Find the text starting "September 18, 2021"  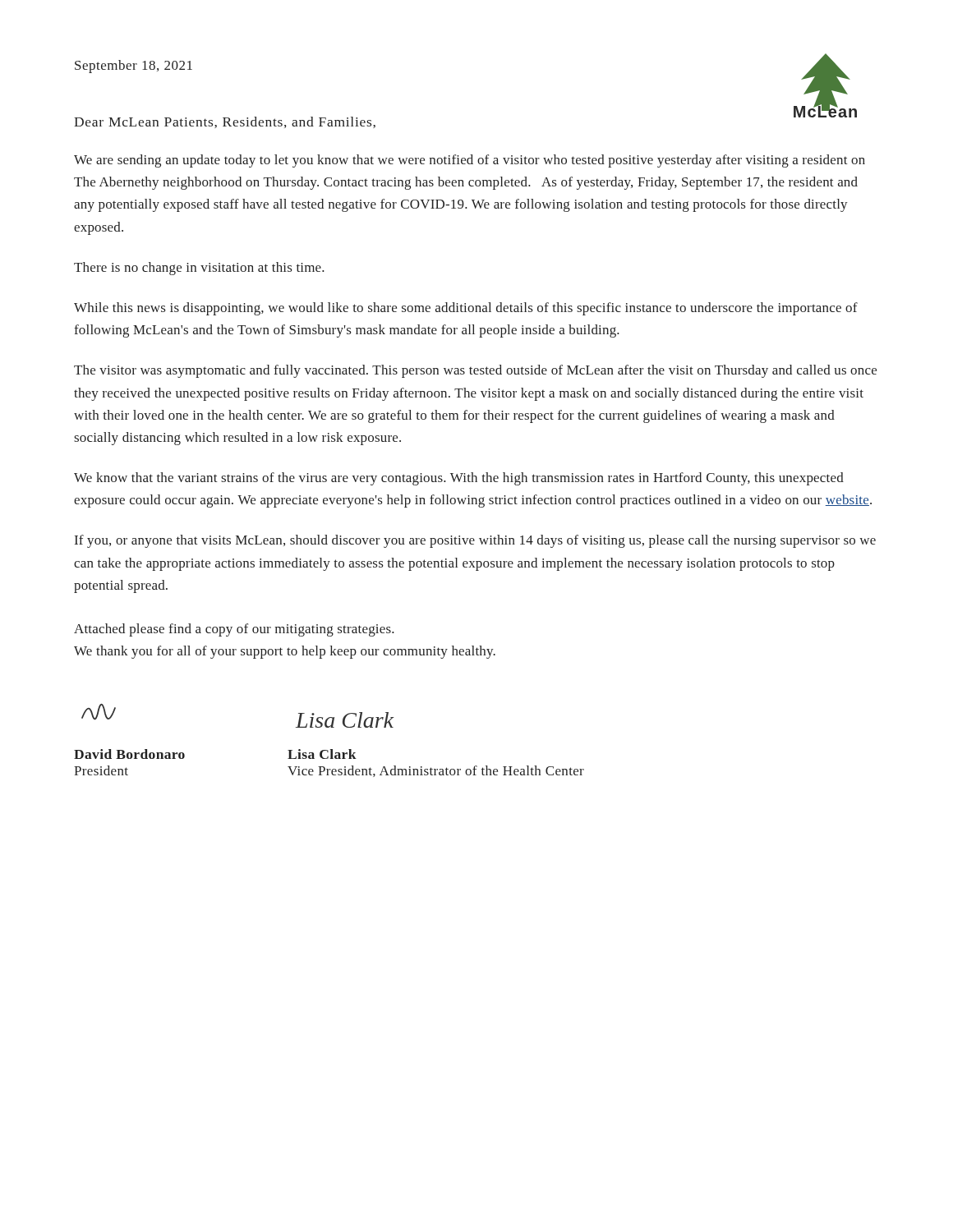(134, 65)
